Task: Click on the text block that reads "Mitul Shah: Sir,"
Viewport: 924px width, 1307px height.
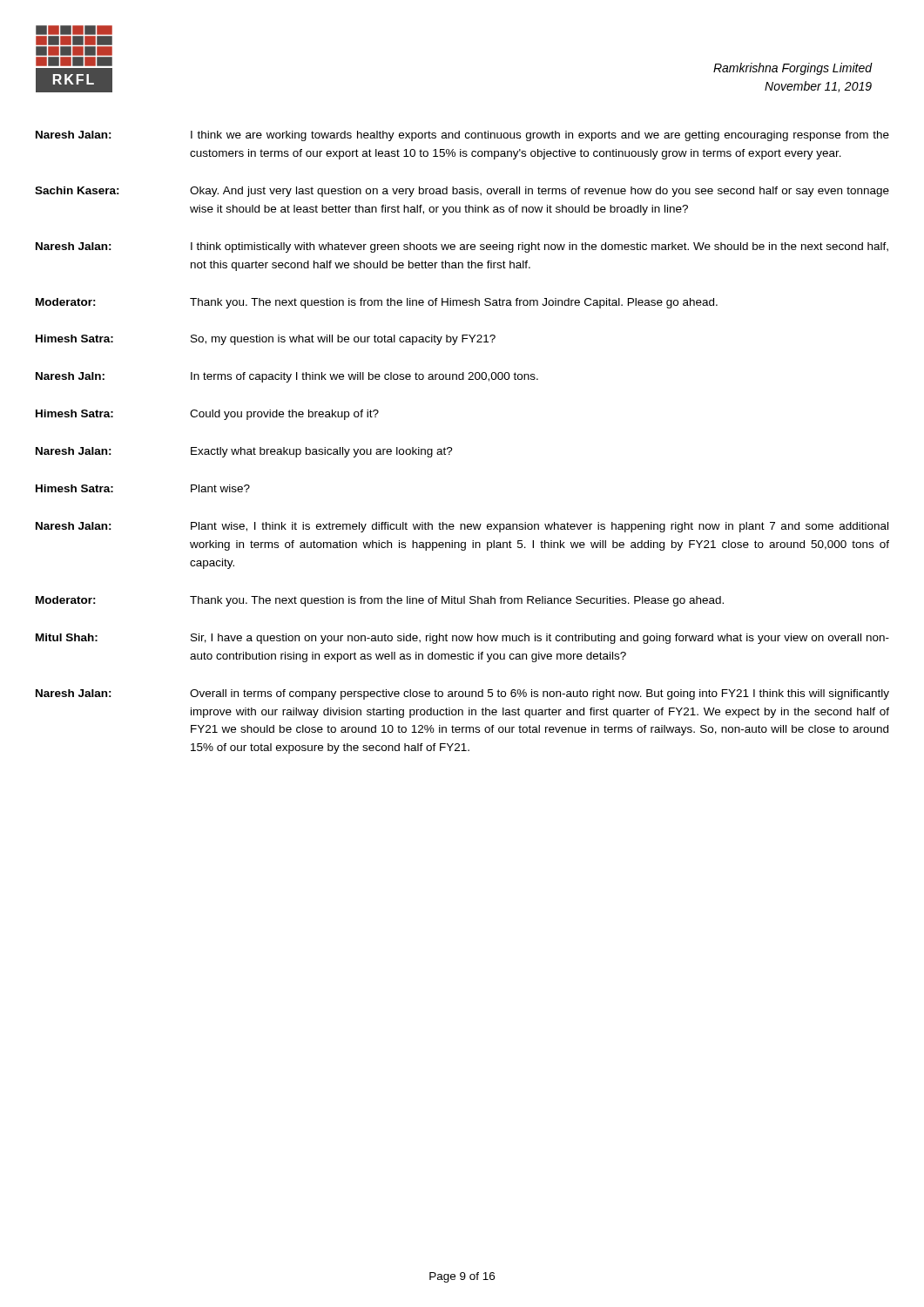Action: pyautogui.click(x=462, y=647)
